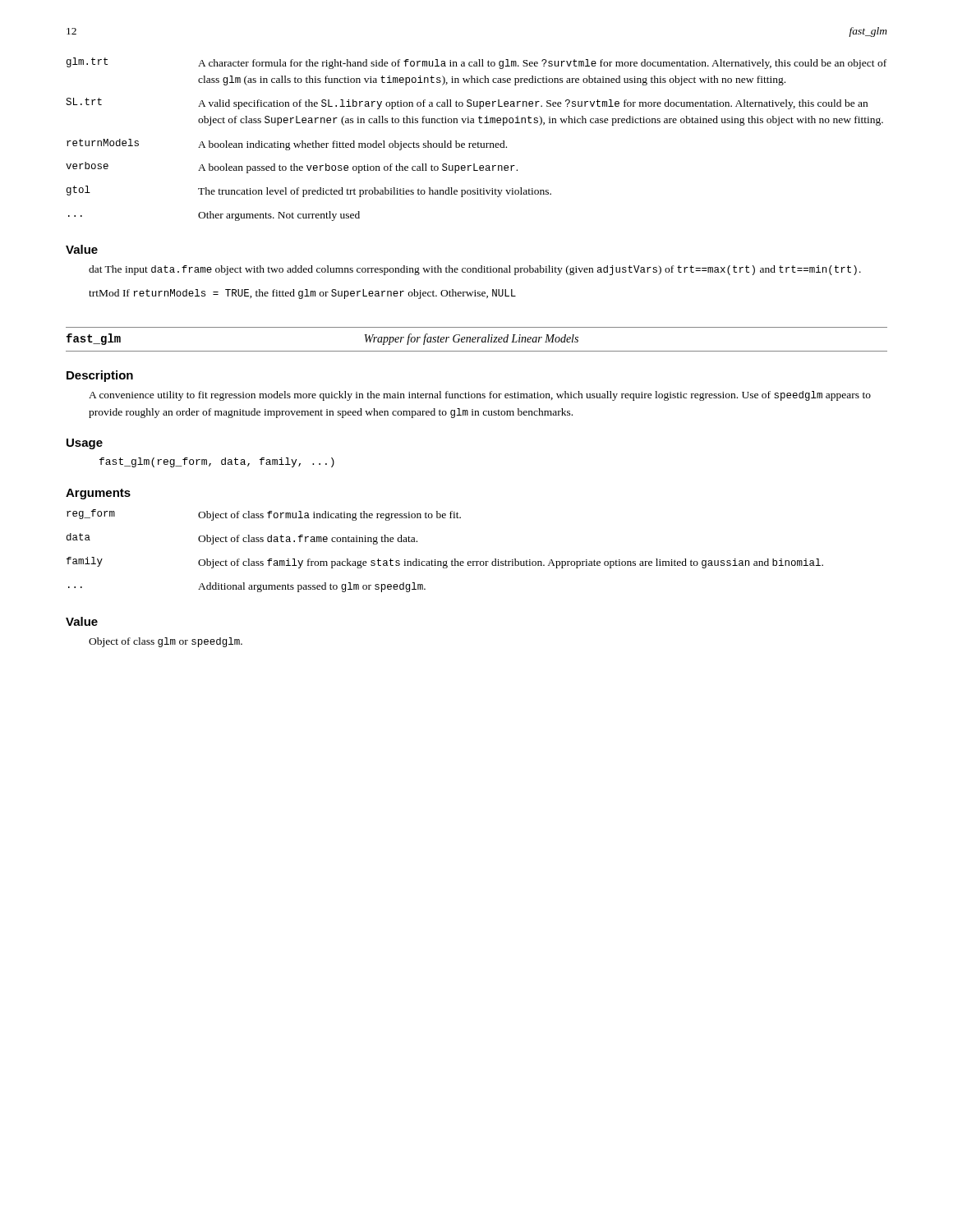
Task: Find the block on this page that starts "verbose A boolean passed to the"
Action: click(476, 169)
